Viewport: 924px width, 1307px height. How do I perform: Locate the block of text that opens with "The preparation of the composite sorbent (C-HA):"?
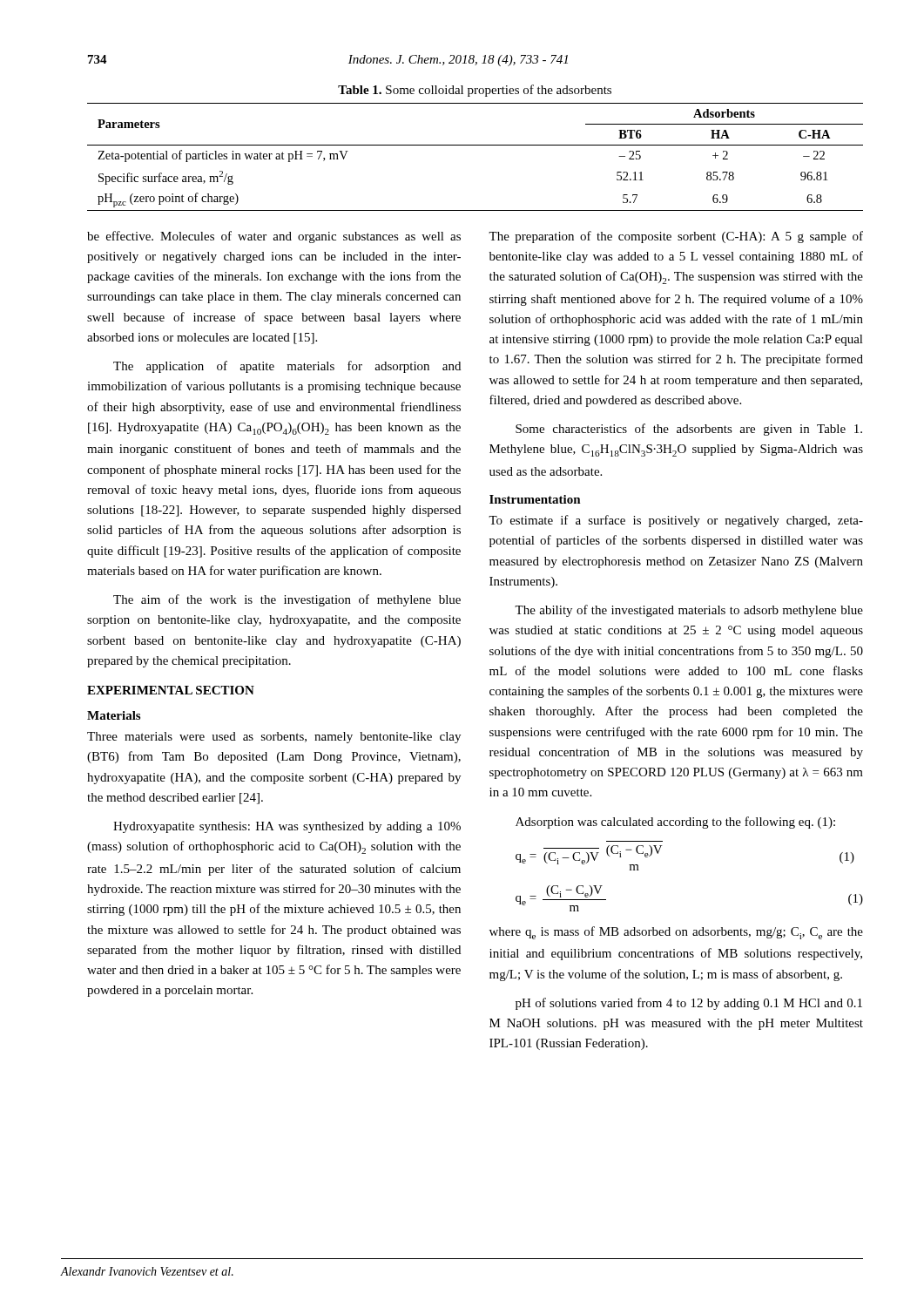coord(676,318)
